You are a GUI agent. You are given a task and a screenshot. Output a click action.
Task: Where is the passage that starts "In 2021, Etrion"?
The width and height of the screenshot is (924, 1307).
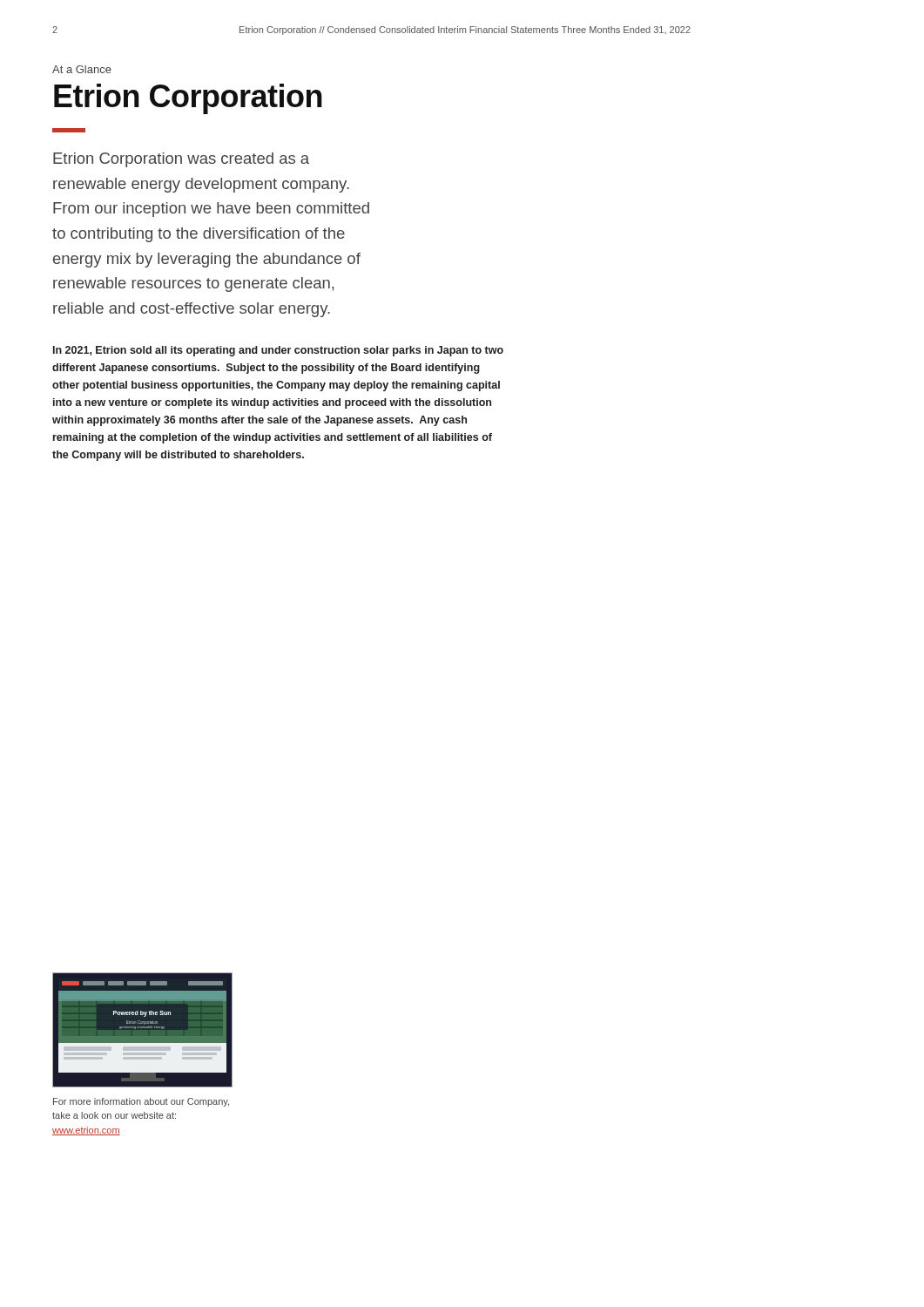pos(278,403)
